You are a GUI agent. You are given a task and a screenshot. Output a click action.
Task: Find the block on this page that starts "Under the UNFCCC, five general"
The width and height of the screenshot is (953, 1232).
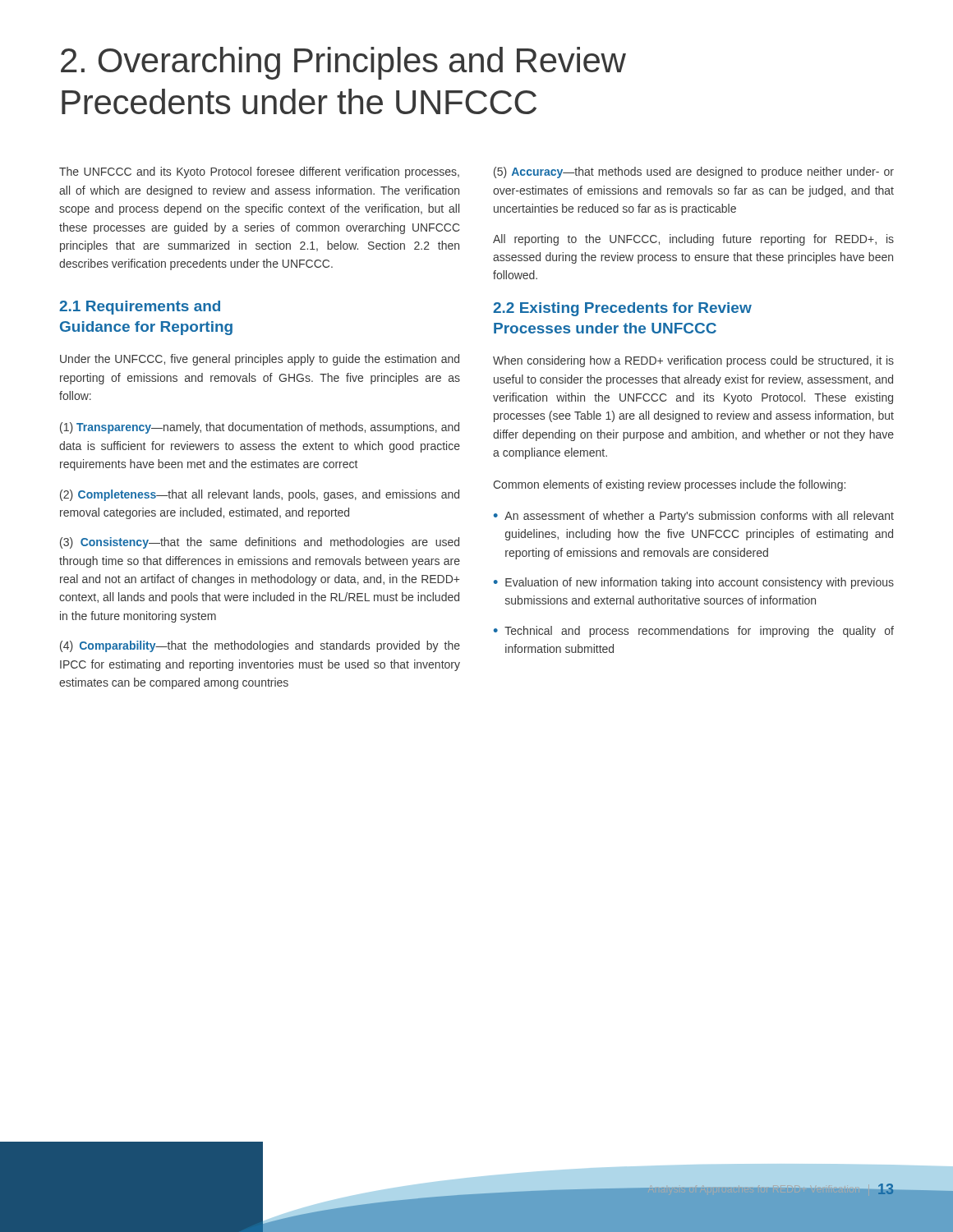point(260,378)
